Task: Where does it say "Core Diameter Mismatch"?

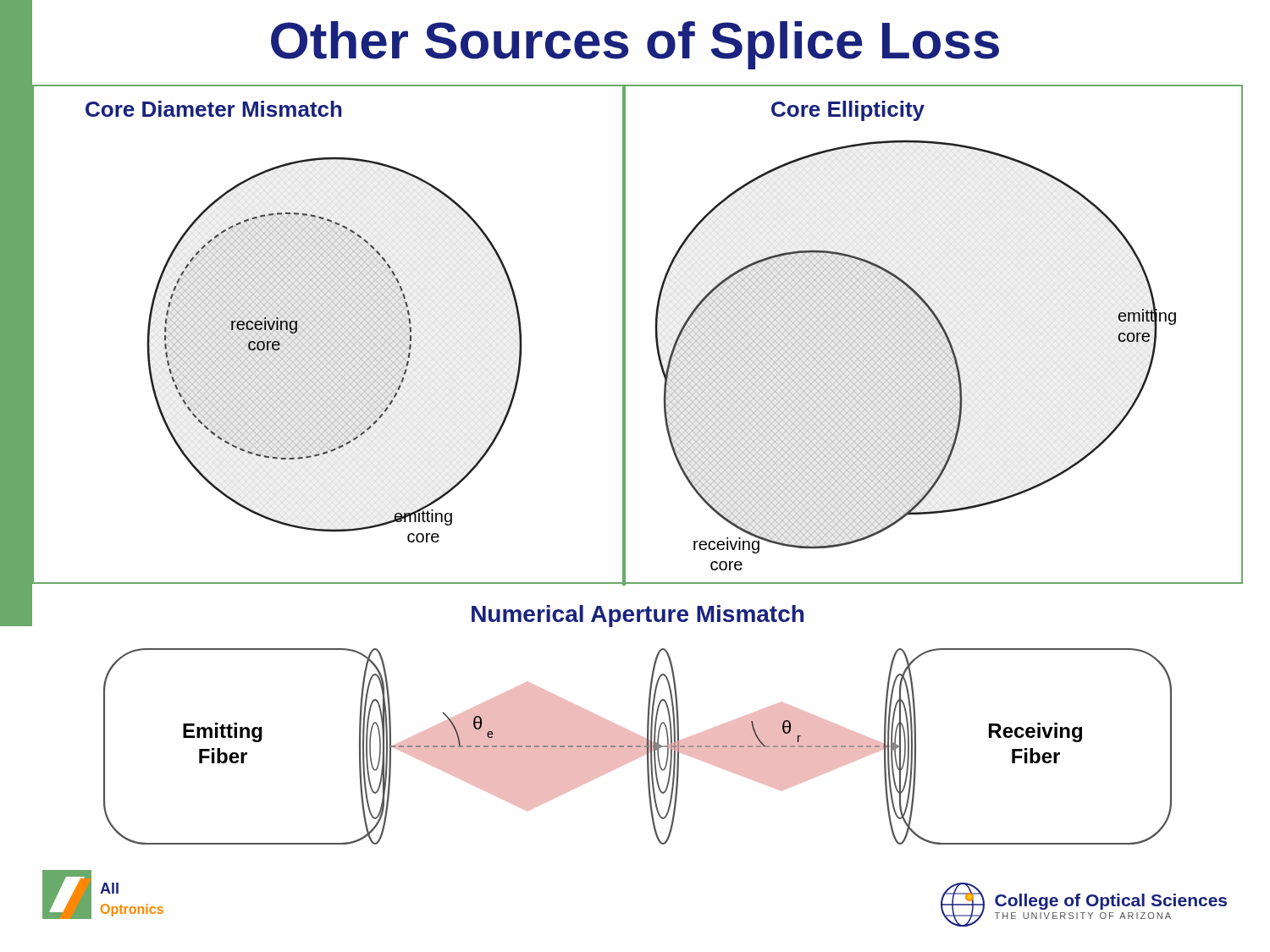Action: point(214,109)
